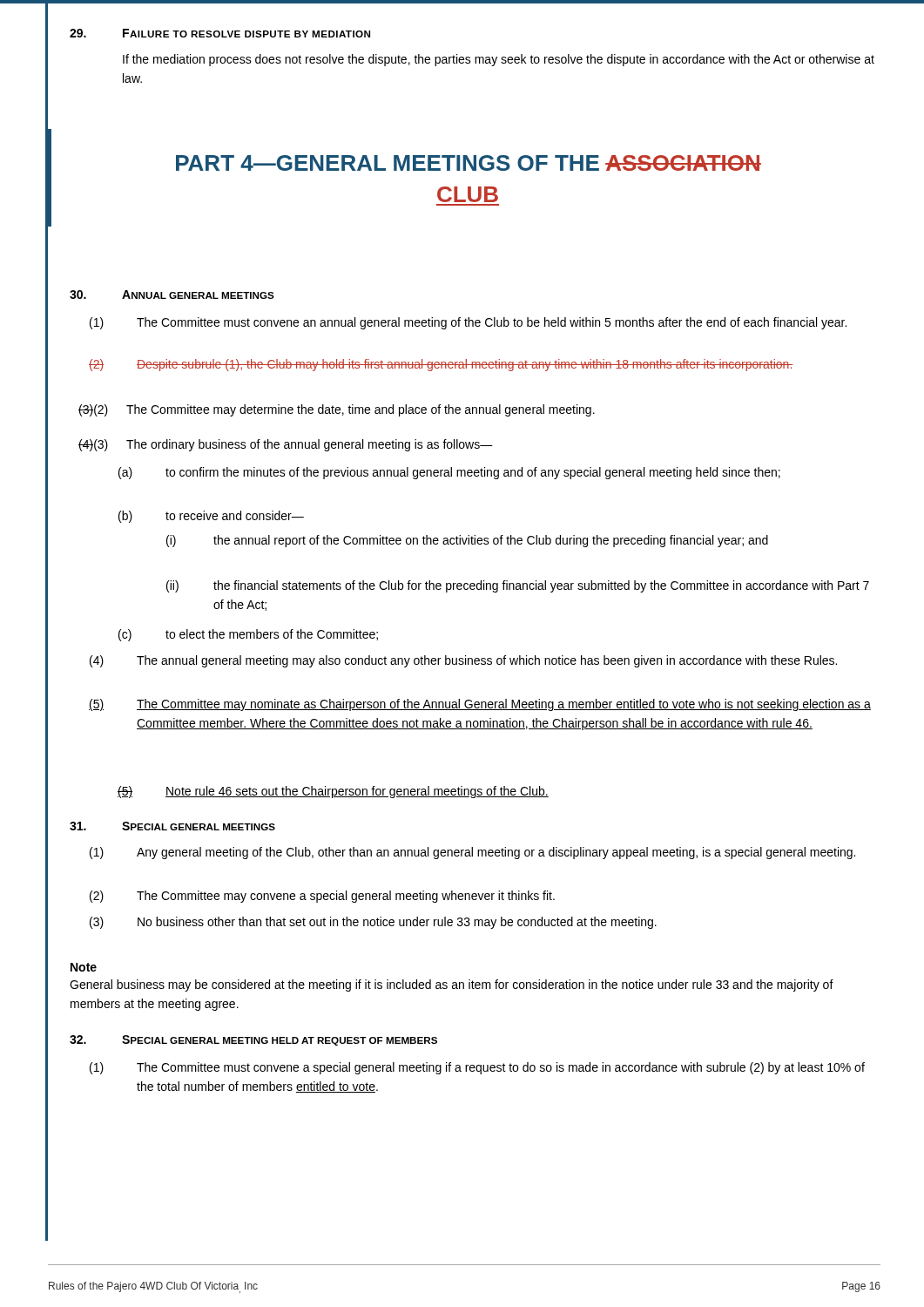Locate the list item containing "(3)(2) The Committee may determine the date, time"

click(475, 410)
